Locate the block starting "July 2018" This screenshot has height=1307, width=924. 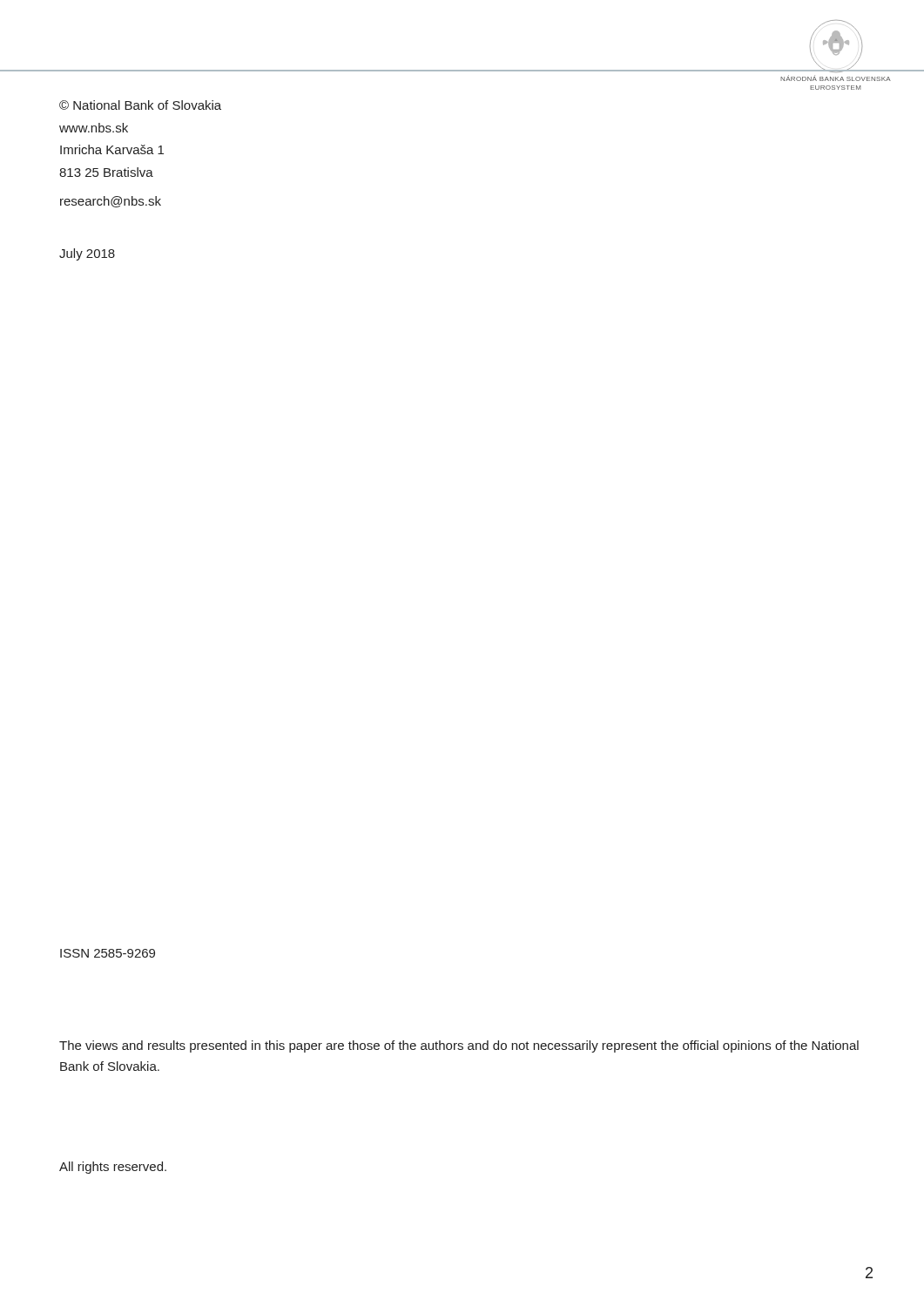(x=87, y=253)
